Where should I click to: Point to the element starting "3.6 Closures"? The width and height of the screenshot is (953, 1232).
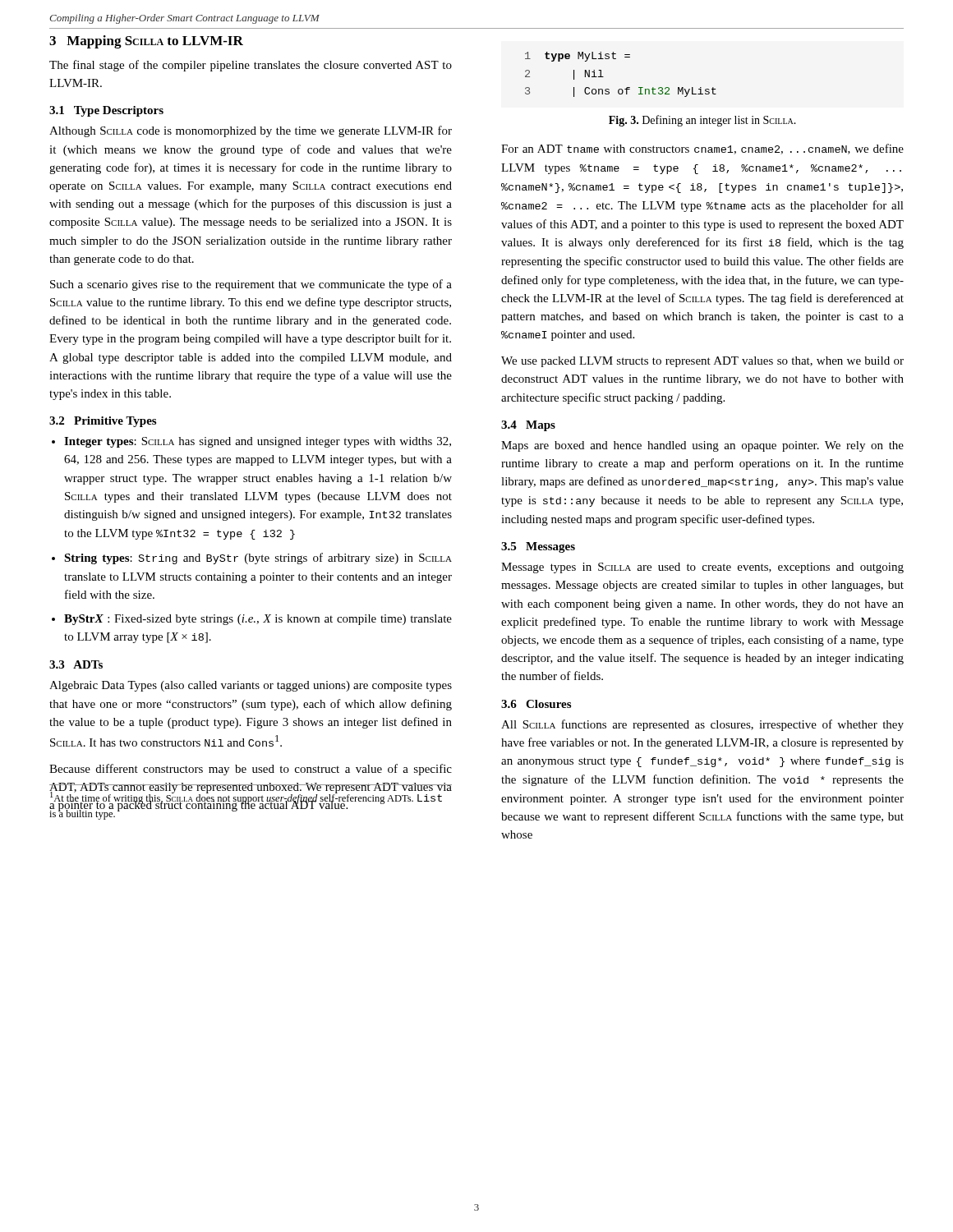click(536, 704)
